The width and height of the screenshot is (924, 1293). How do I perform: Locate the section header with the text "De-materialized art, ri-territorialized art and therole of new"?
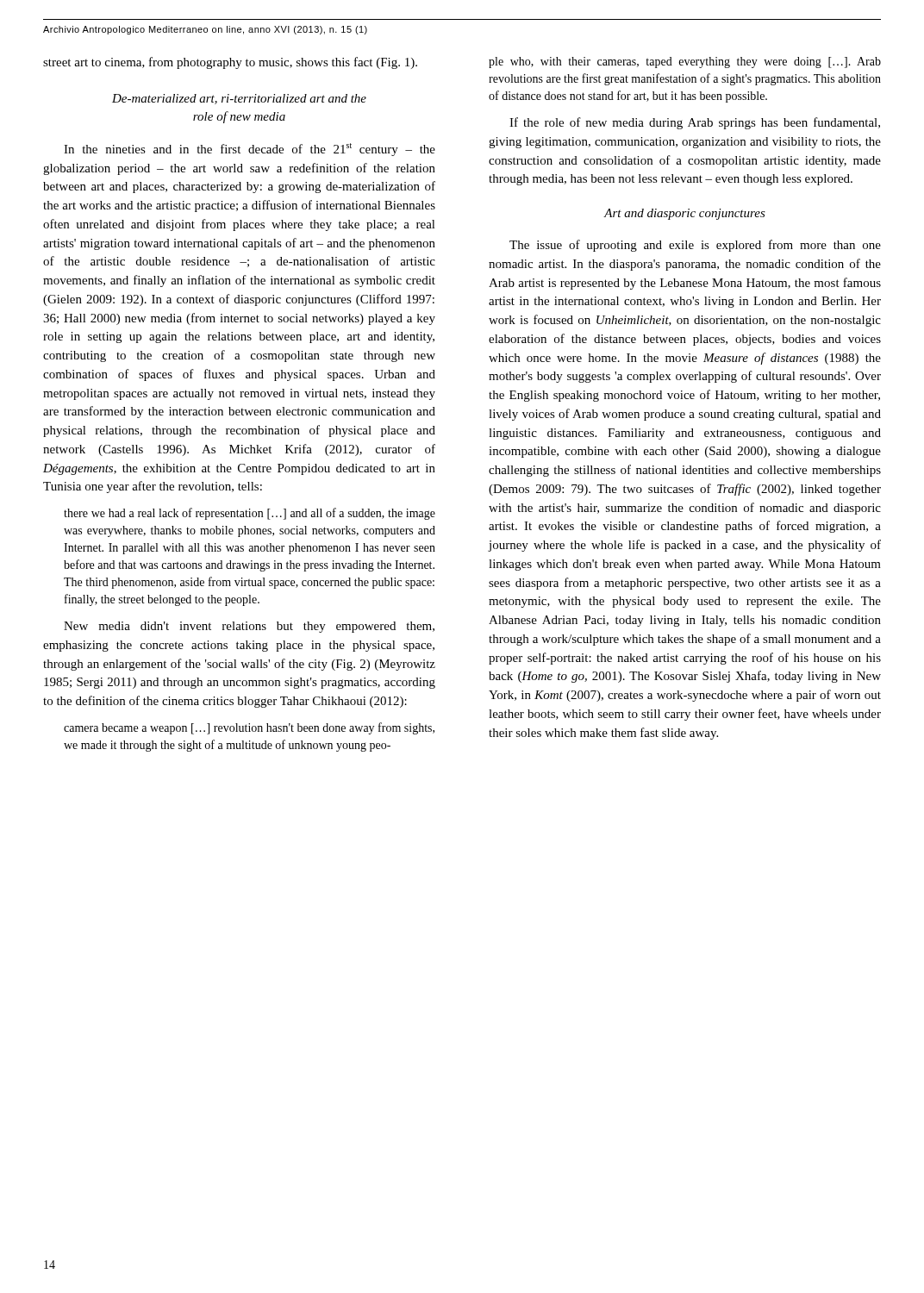click(239, 107)
